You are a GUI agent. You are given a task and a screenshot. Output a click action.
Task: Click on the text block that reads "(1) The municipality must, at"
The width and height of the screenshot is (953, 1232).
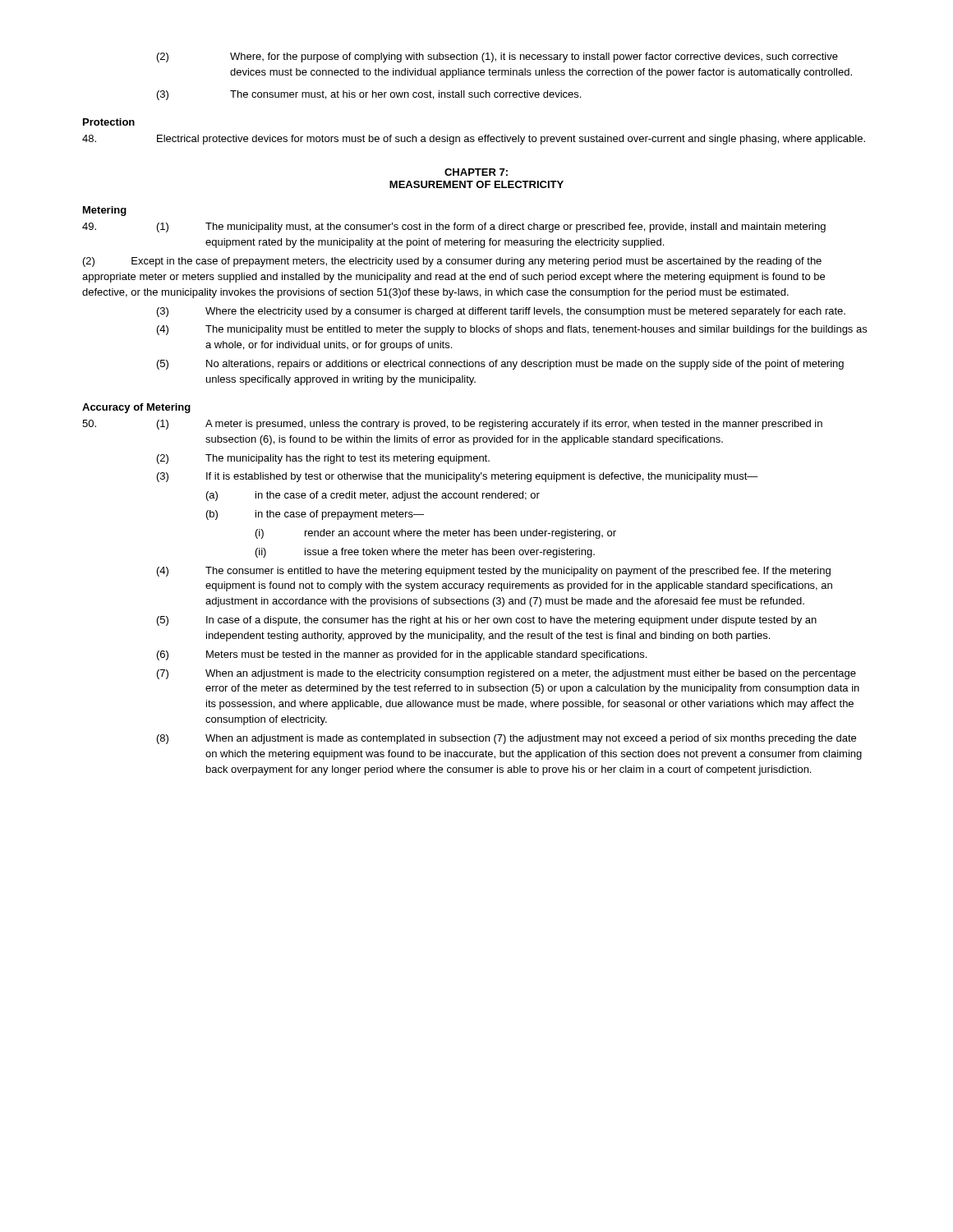(476, 235)
